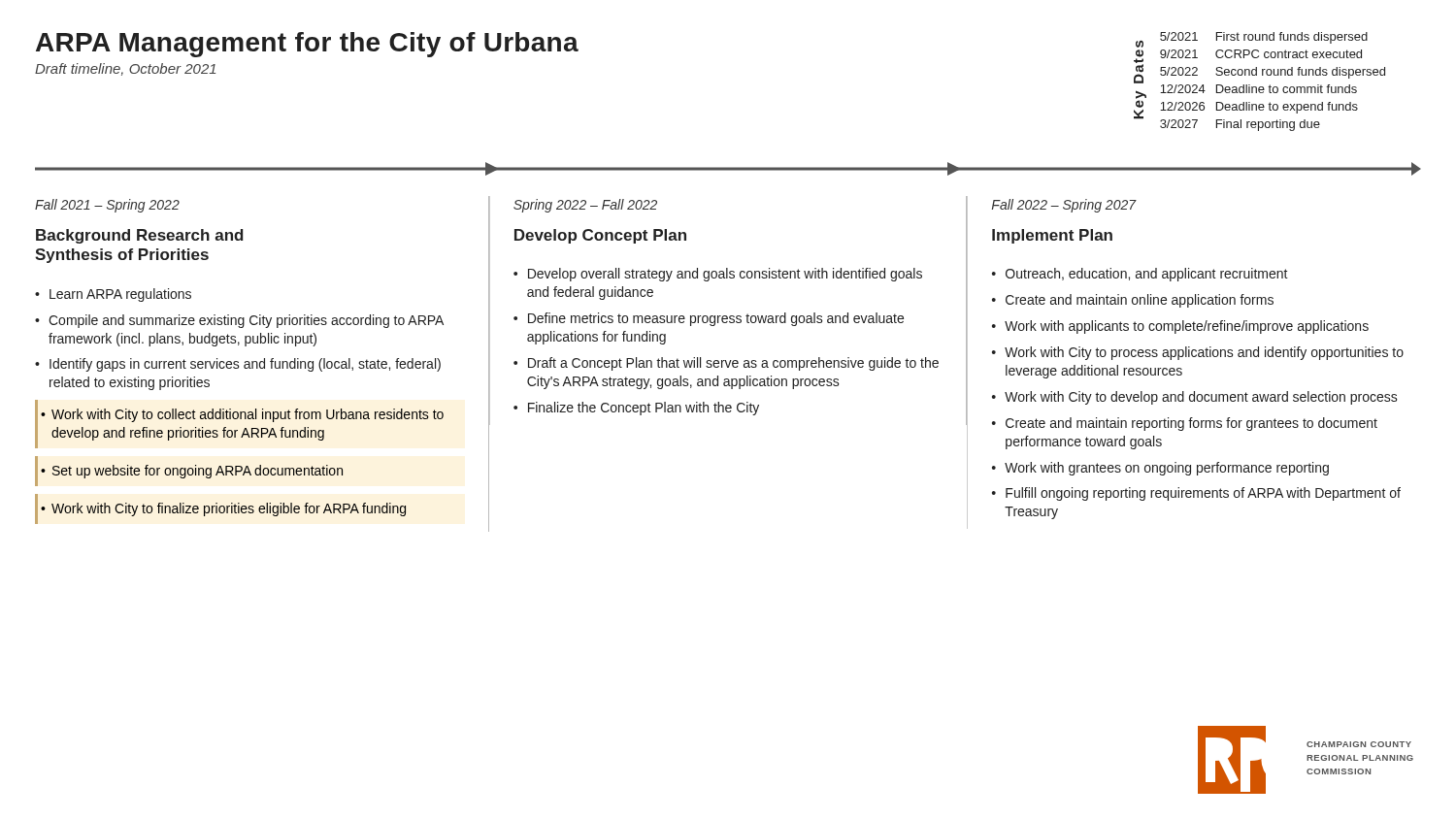Navigate to the element starting "Fall 2022 – Spring 2027"
The height and width of the screenshot is (819, 1456).
[x=1064, y=205]
